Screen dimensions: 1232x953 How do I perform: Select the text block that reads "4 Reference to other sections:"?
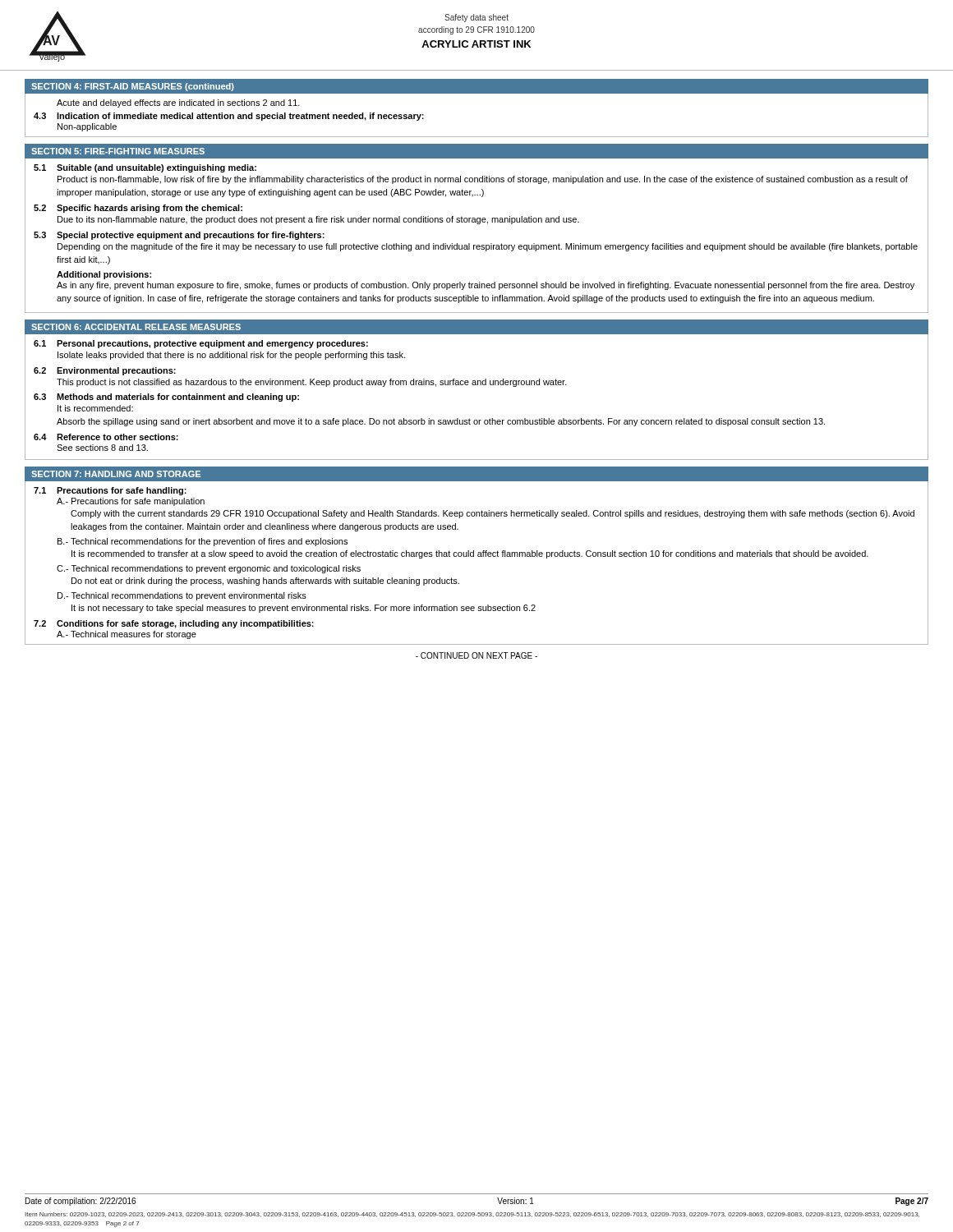coord(106,437)
